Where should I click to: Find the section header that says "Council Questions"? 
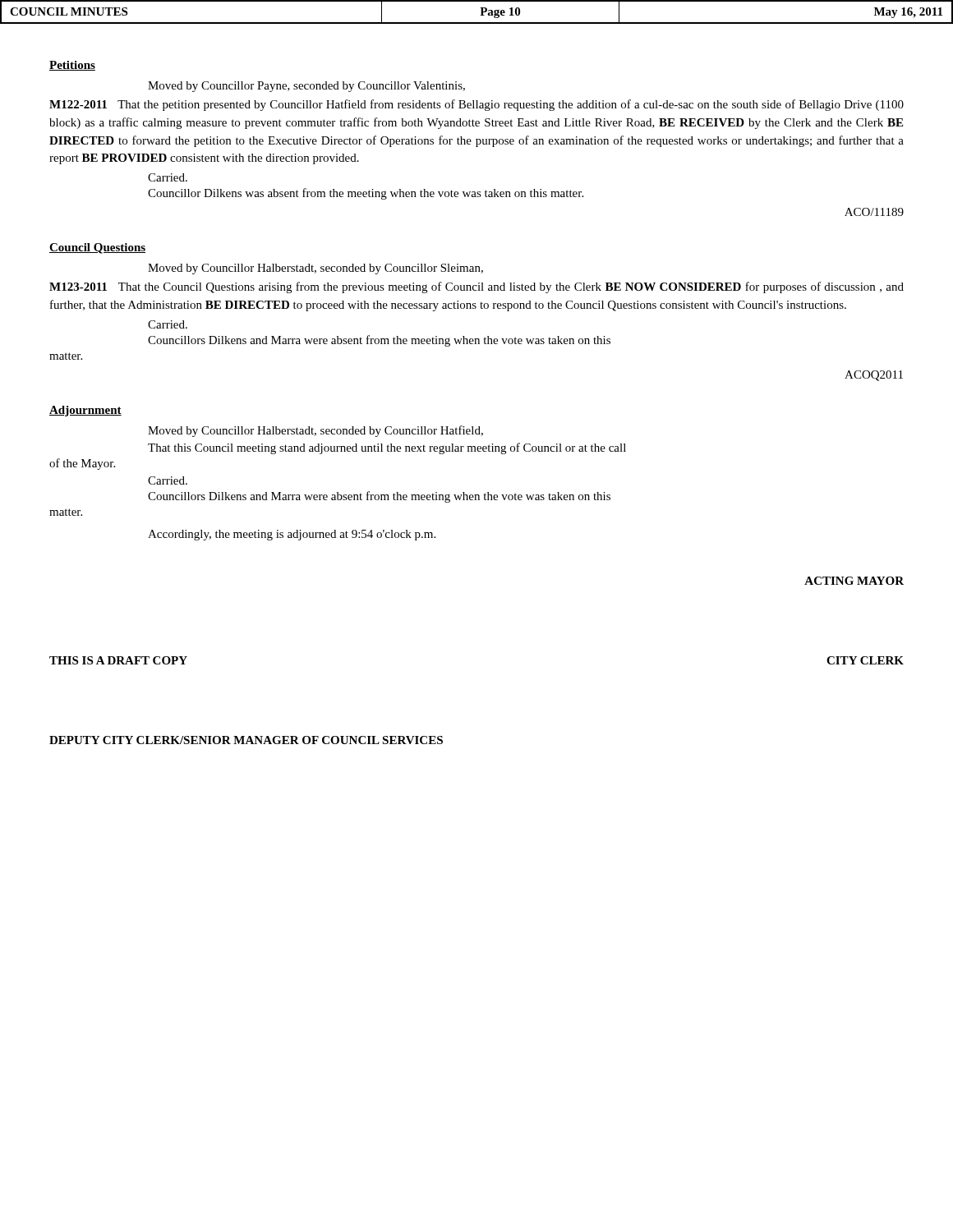(x=97, y=247)
